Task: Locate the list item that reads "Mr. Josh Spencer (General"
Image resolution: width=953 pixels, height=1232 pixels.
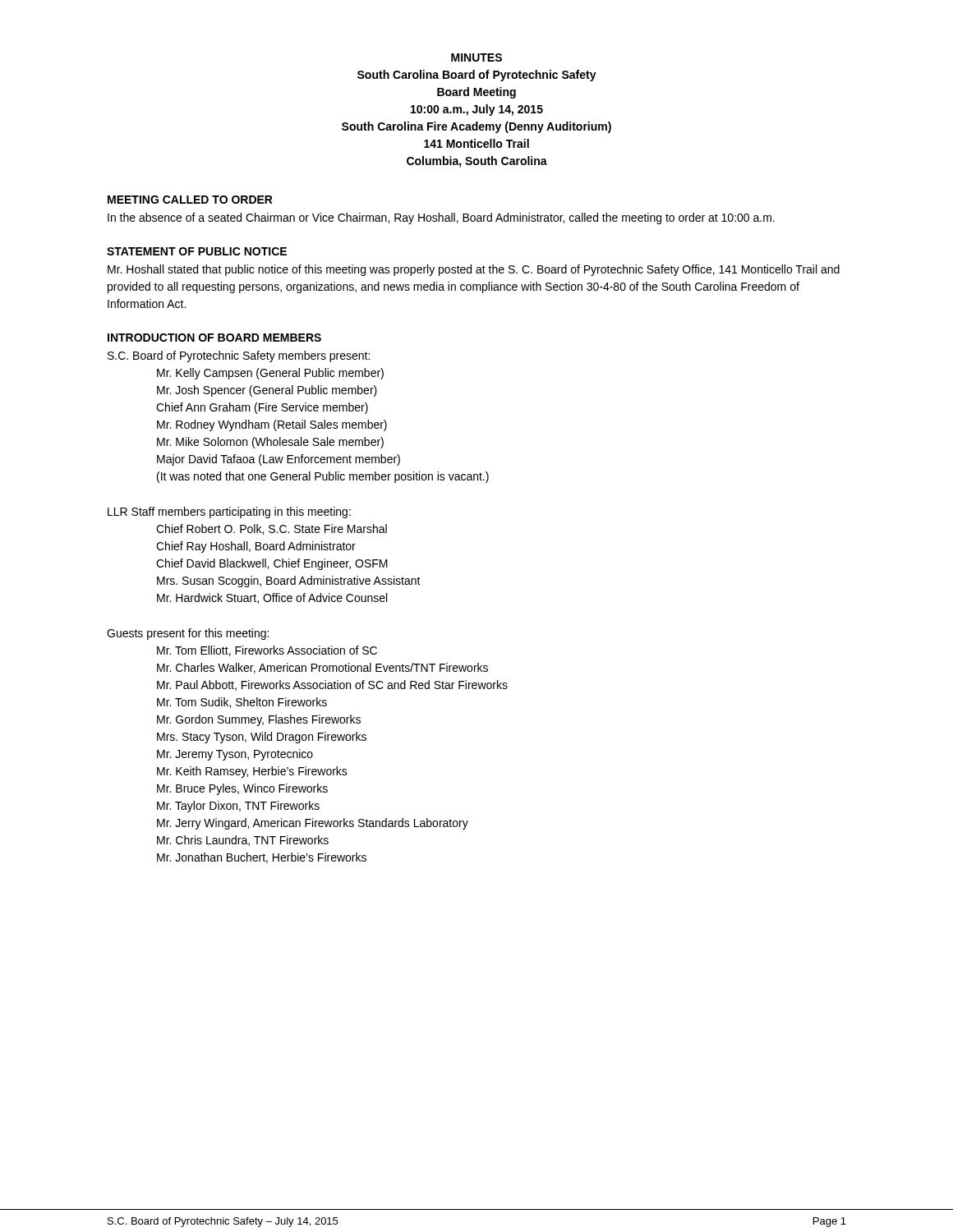Action: [267, 390]
